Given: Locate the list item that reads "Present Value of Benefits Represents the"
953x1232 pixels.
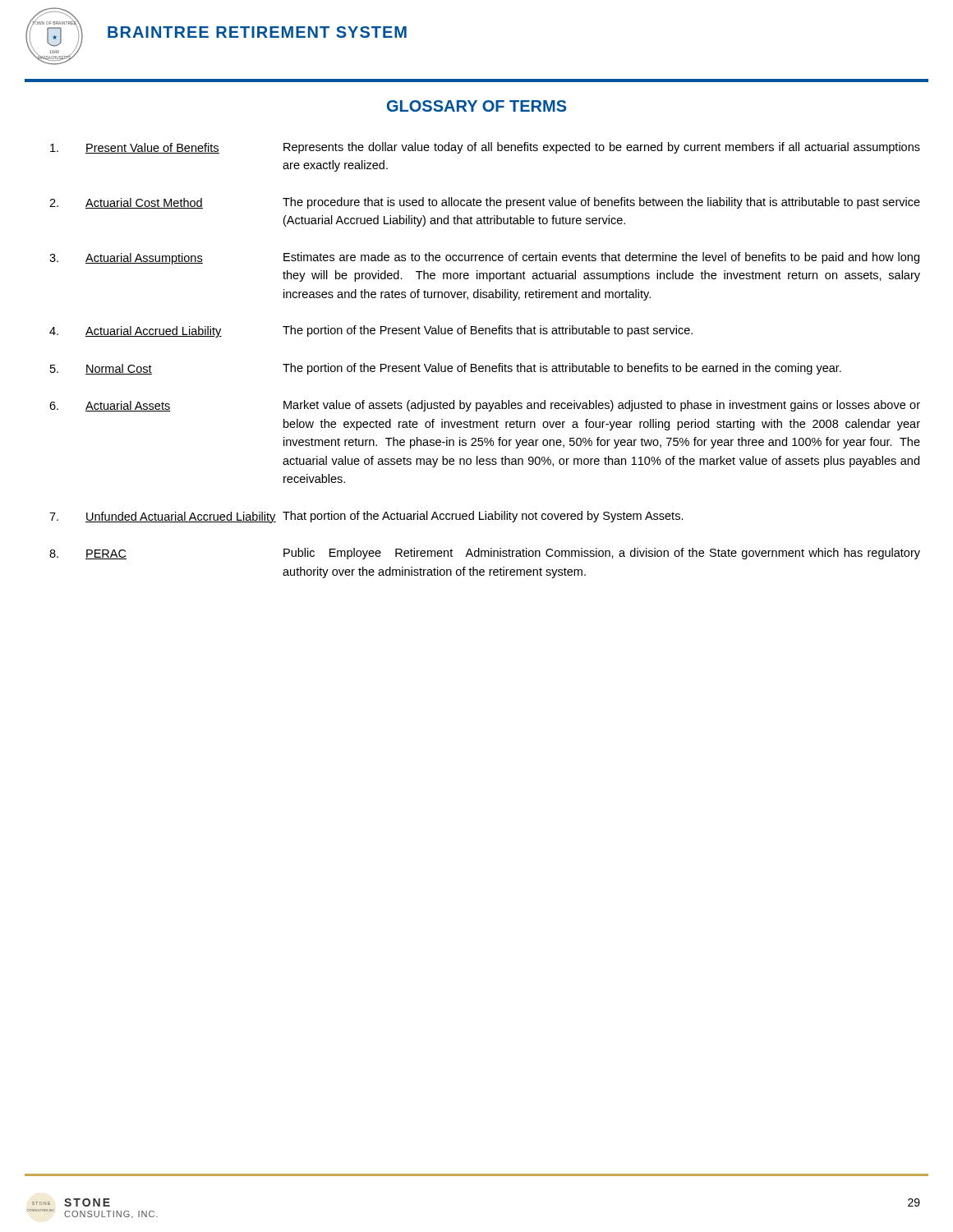Looking at the screenshot, I should pos(485,156).
